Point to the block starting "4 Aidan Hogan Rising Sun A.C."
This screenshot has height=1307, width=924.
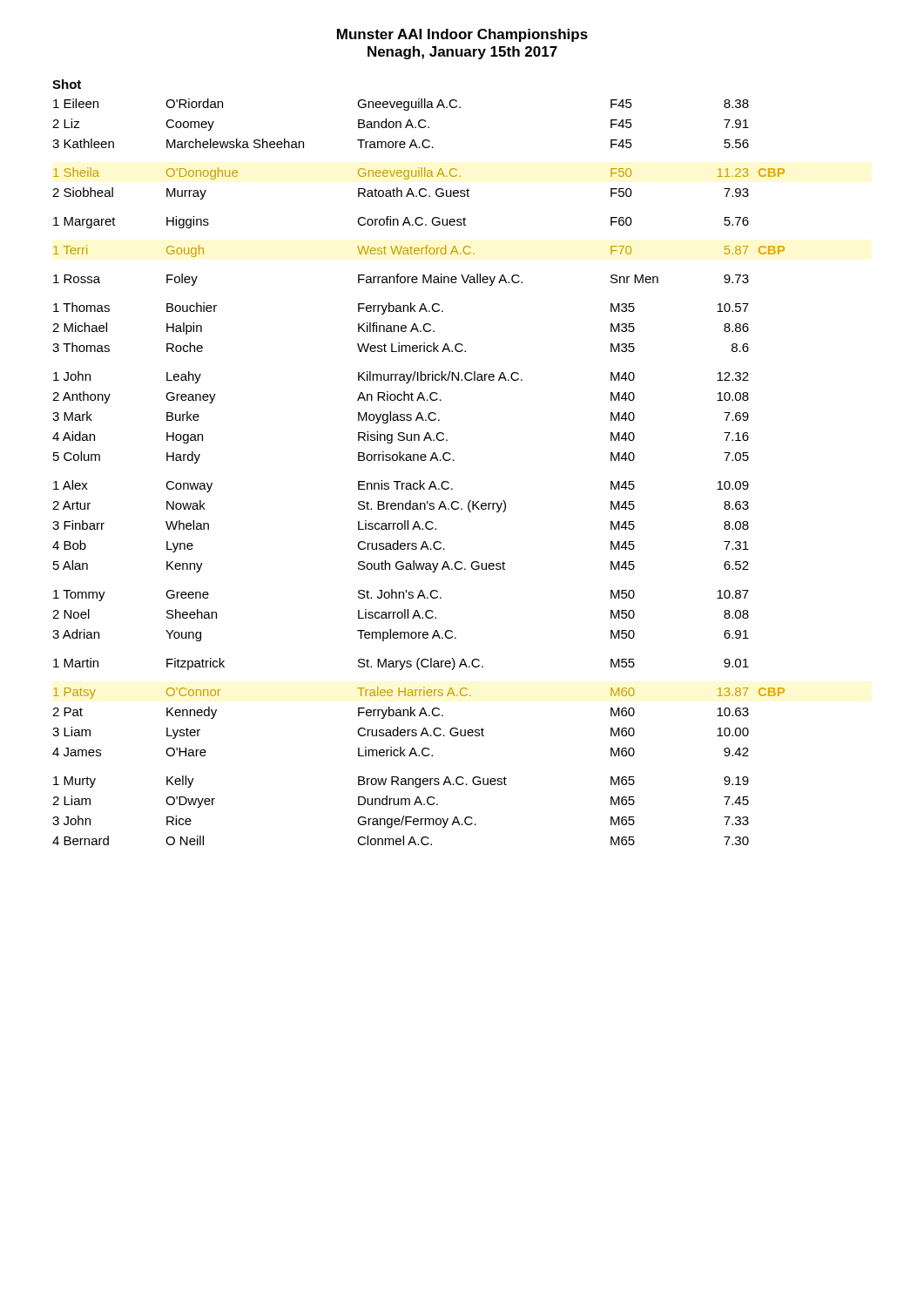pos(401,436)
